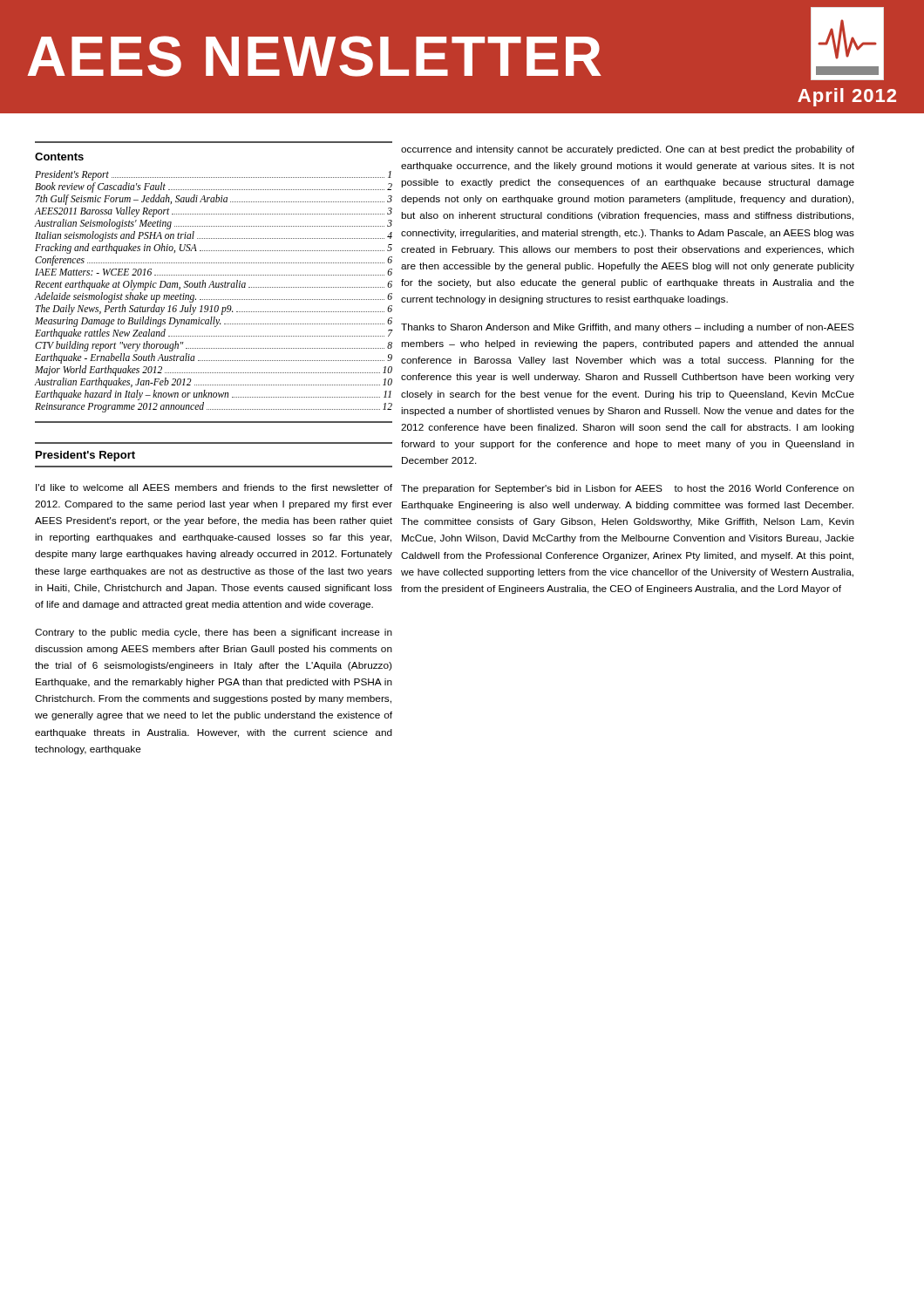Click a table

214,282
